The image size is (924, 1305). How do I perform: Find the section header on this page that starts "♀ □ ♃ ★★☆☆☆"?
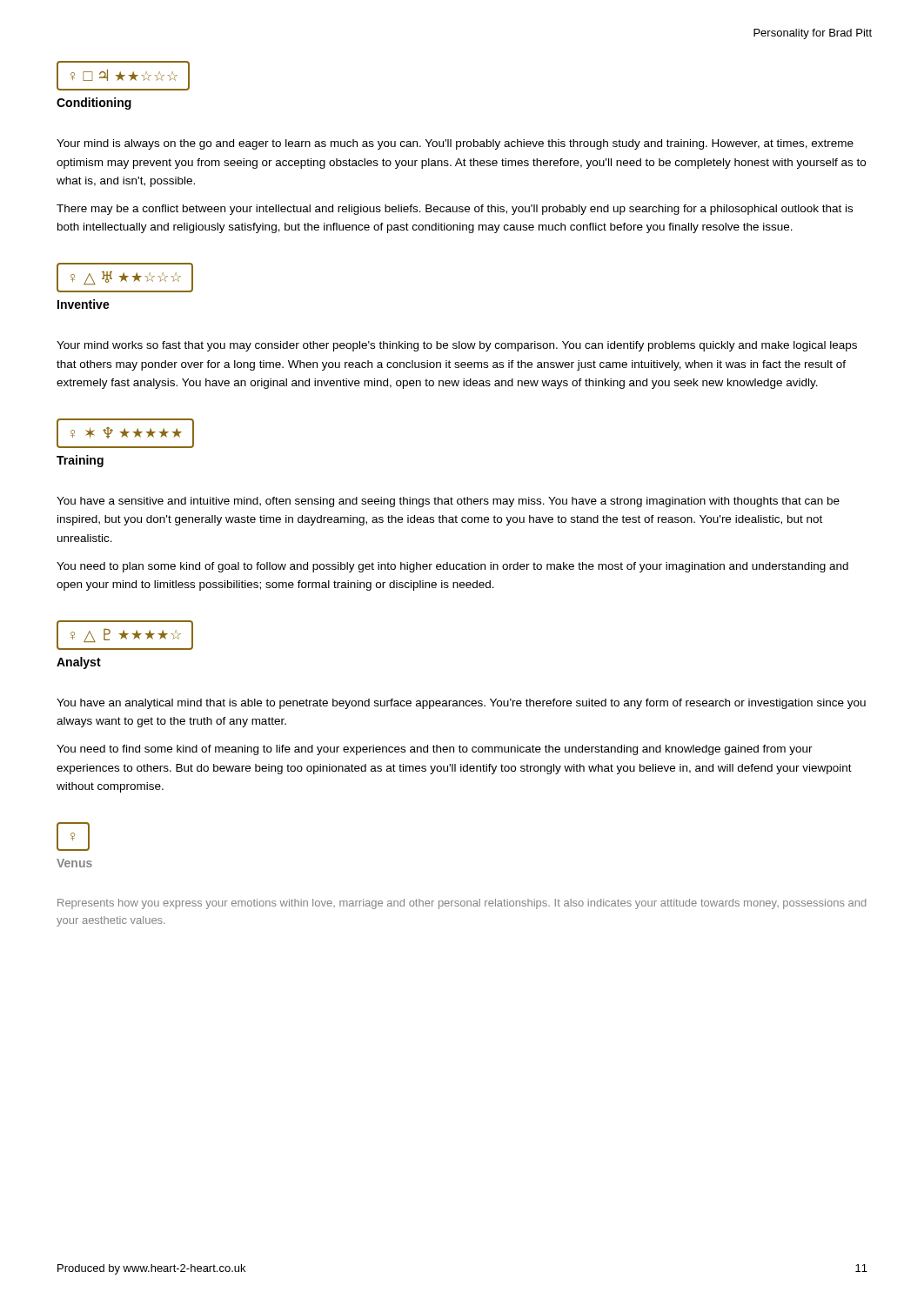click(x=123, y=76)
